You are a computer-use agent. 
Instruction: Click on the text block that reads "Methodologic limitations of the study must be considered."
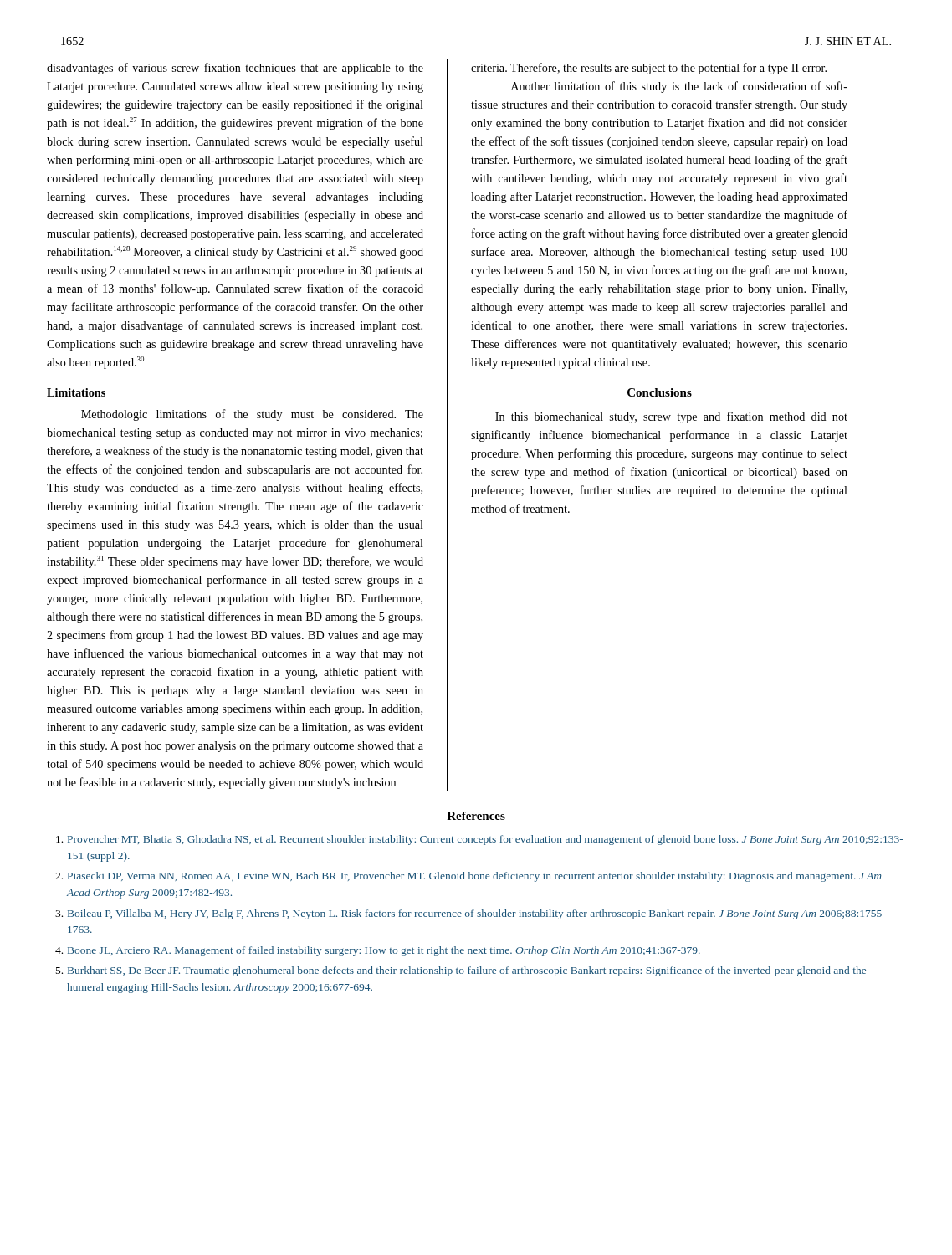point(235,598)
